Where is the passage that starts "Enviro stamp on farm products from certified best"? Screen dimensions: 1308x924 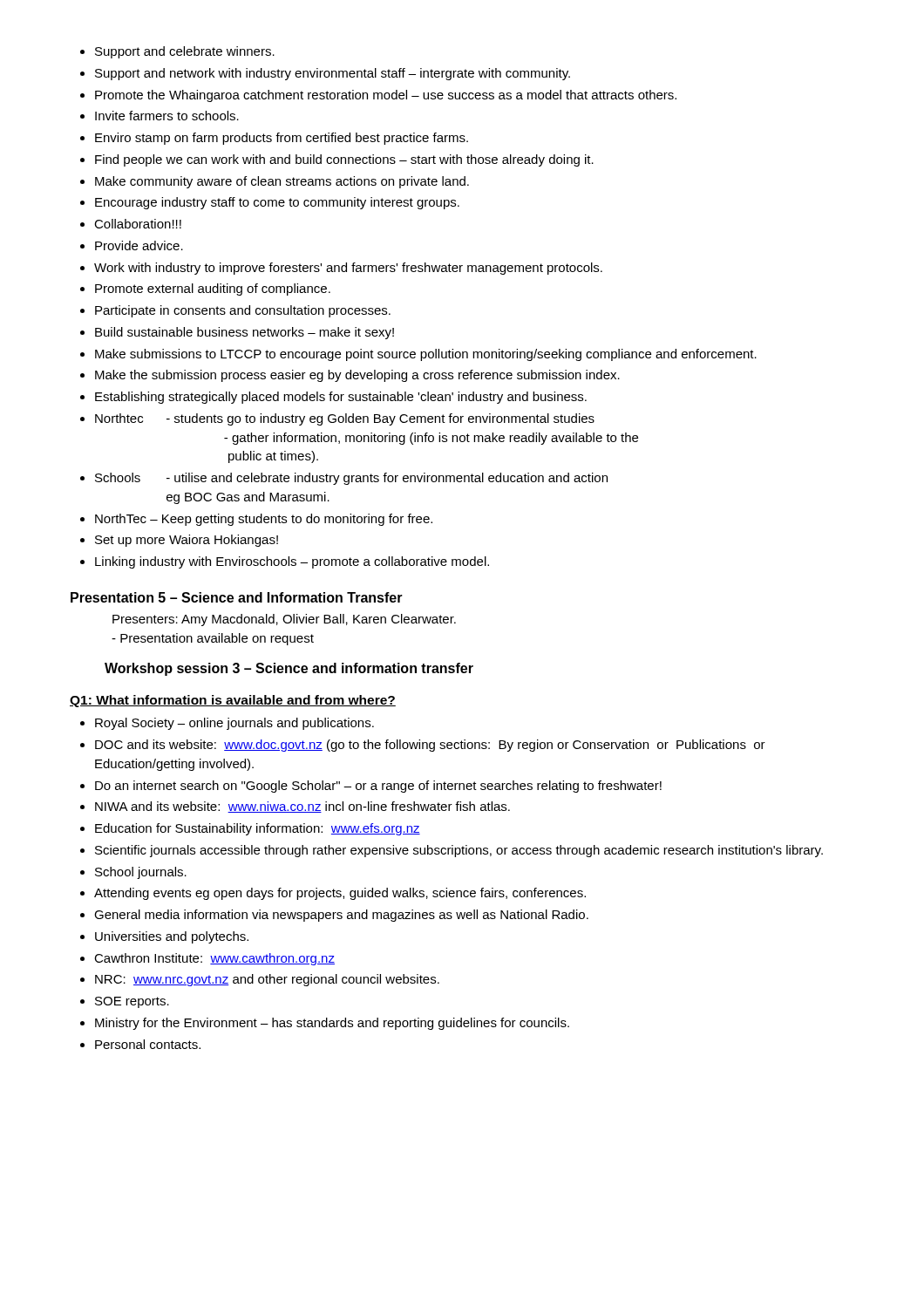tap(474, 138)
